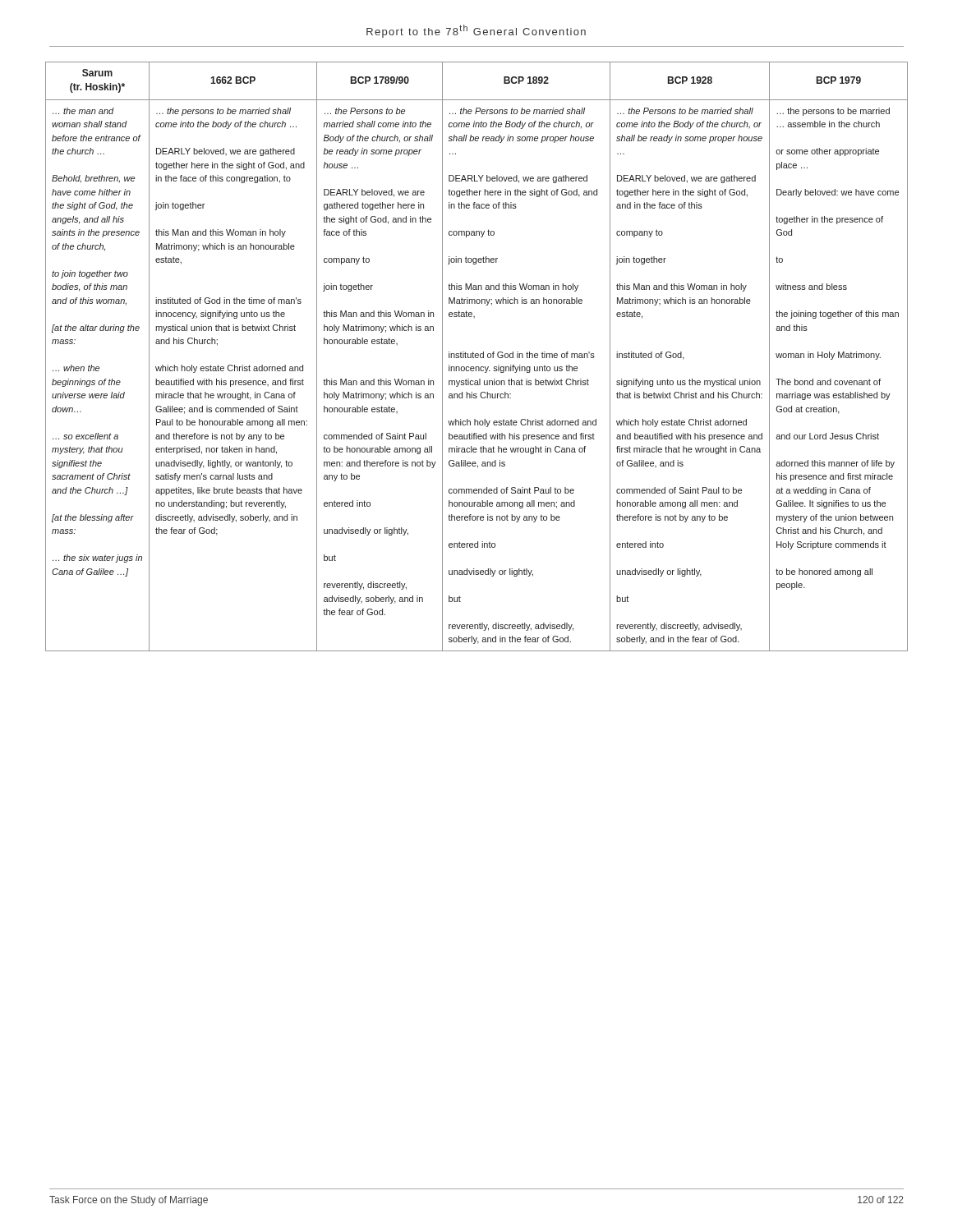Find the table that mentions "1662 BCP"
The height and width of the screenshot is (1232, 953).
(476, 618)
